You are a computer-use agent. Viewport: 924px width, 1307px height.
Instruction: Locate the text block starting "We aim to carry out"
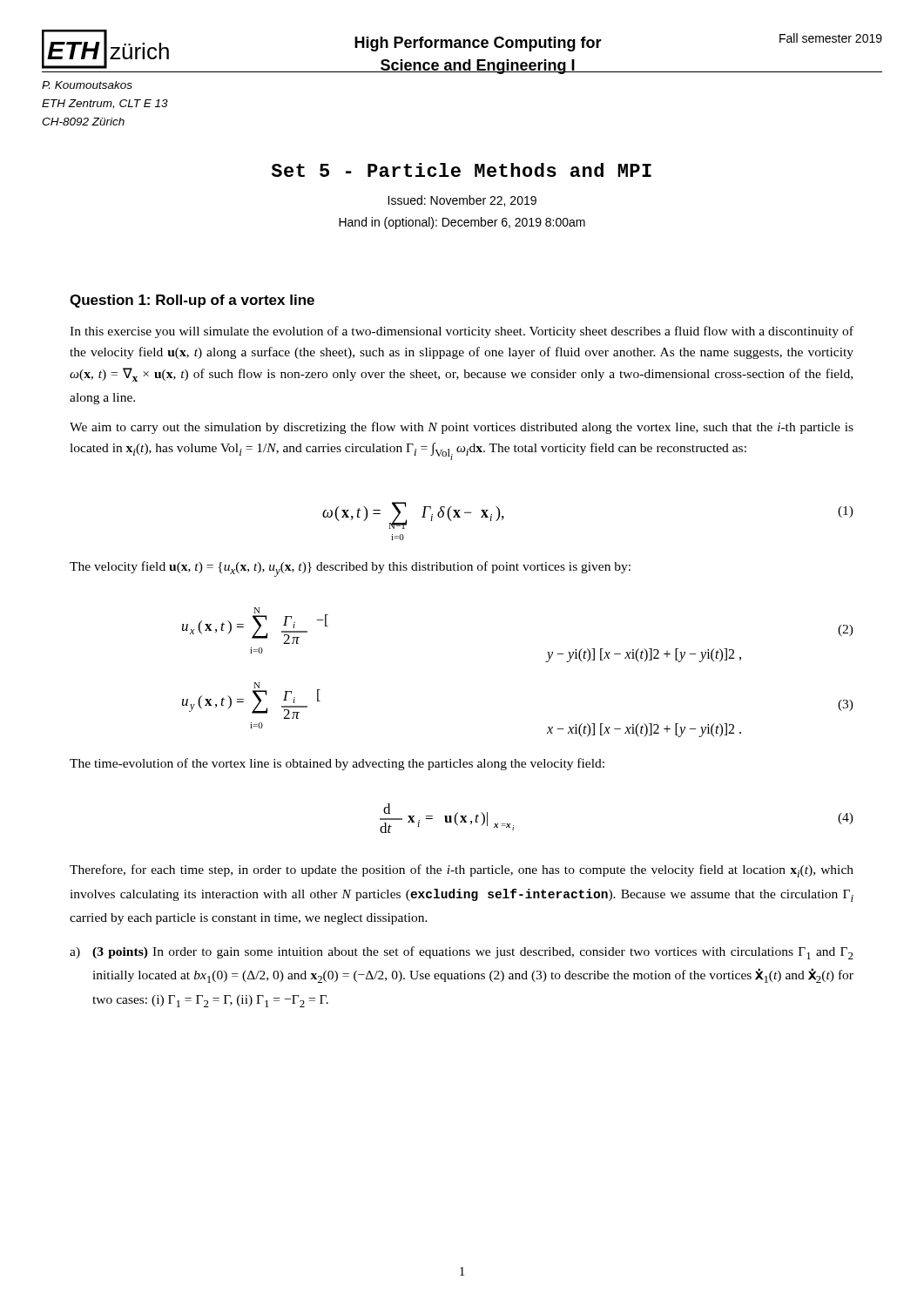(x=462, y=440)
